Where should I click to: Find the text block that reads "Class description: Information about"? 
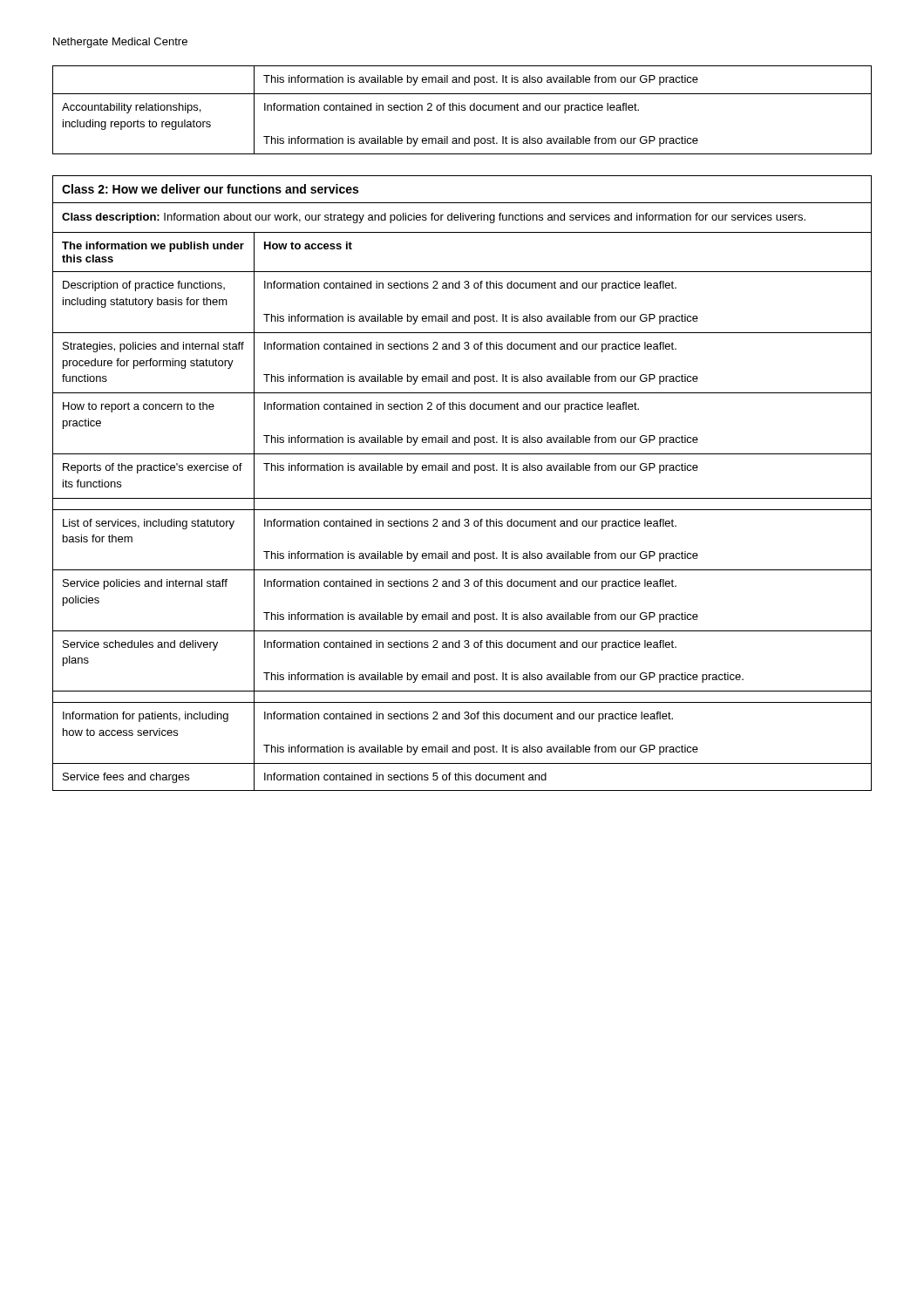(x=434, y=217)
